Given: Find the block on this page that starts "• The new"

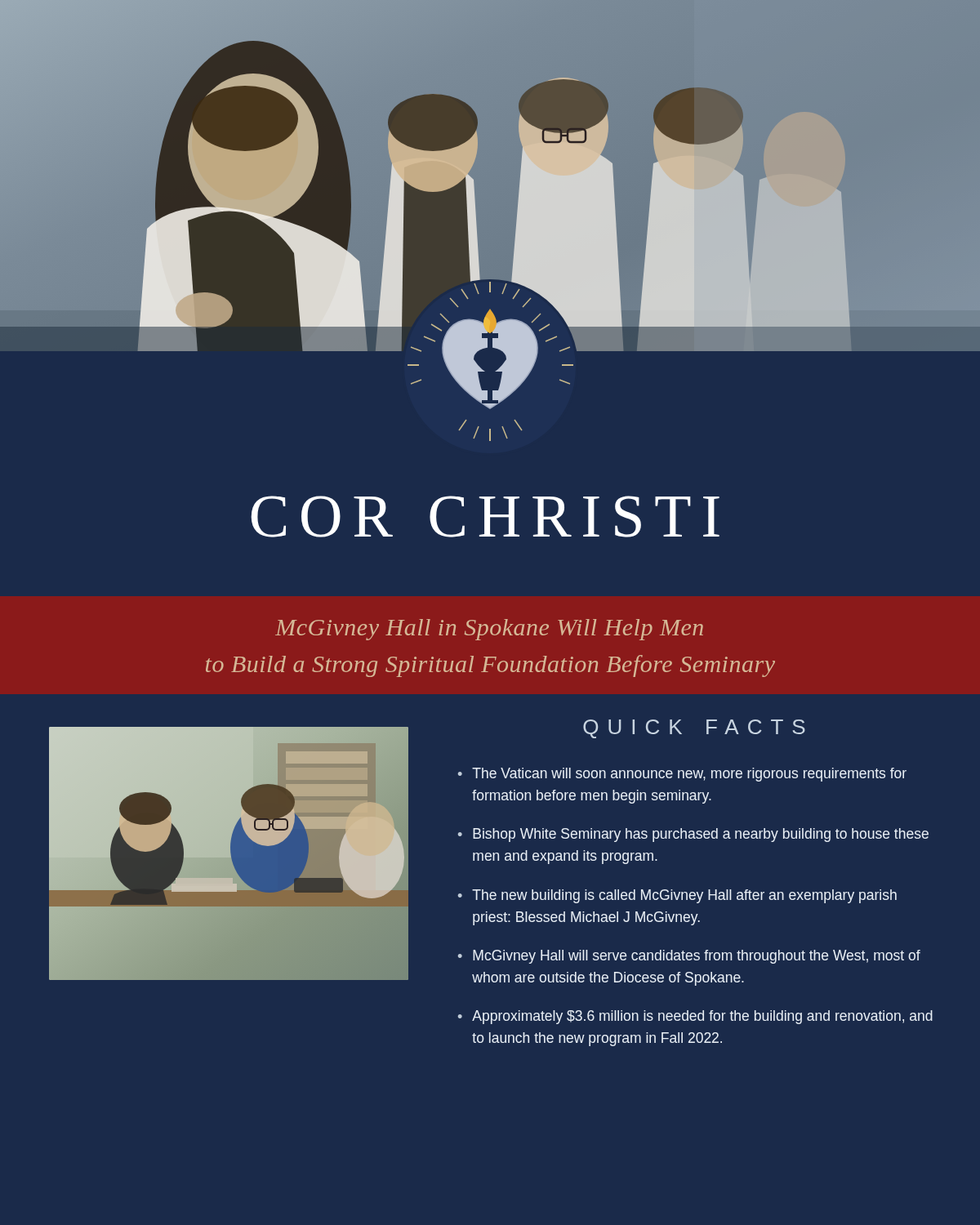Looking at the screenshot, I should tap(698, 906).
